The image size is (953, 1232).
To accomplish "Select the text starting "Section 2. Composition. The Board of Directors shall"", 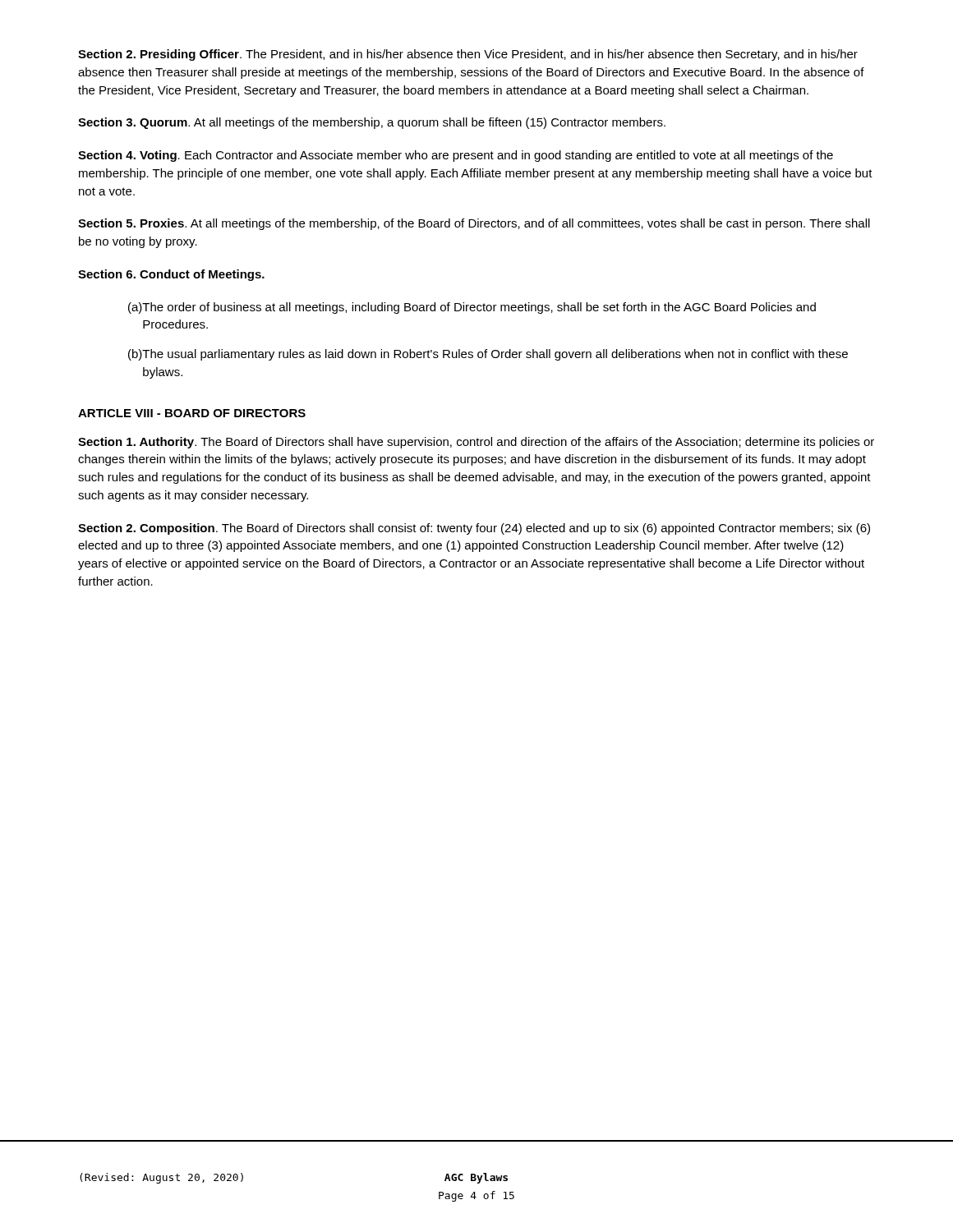I will (x=476, y=554).
